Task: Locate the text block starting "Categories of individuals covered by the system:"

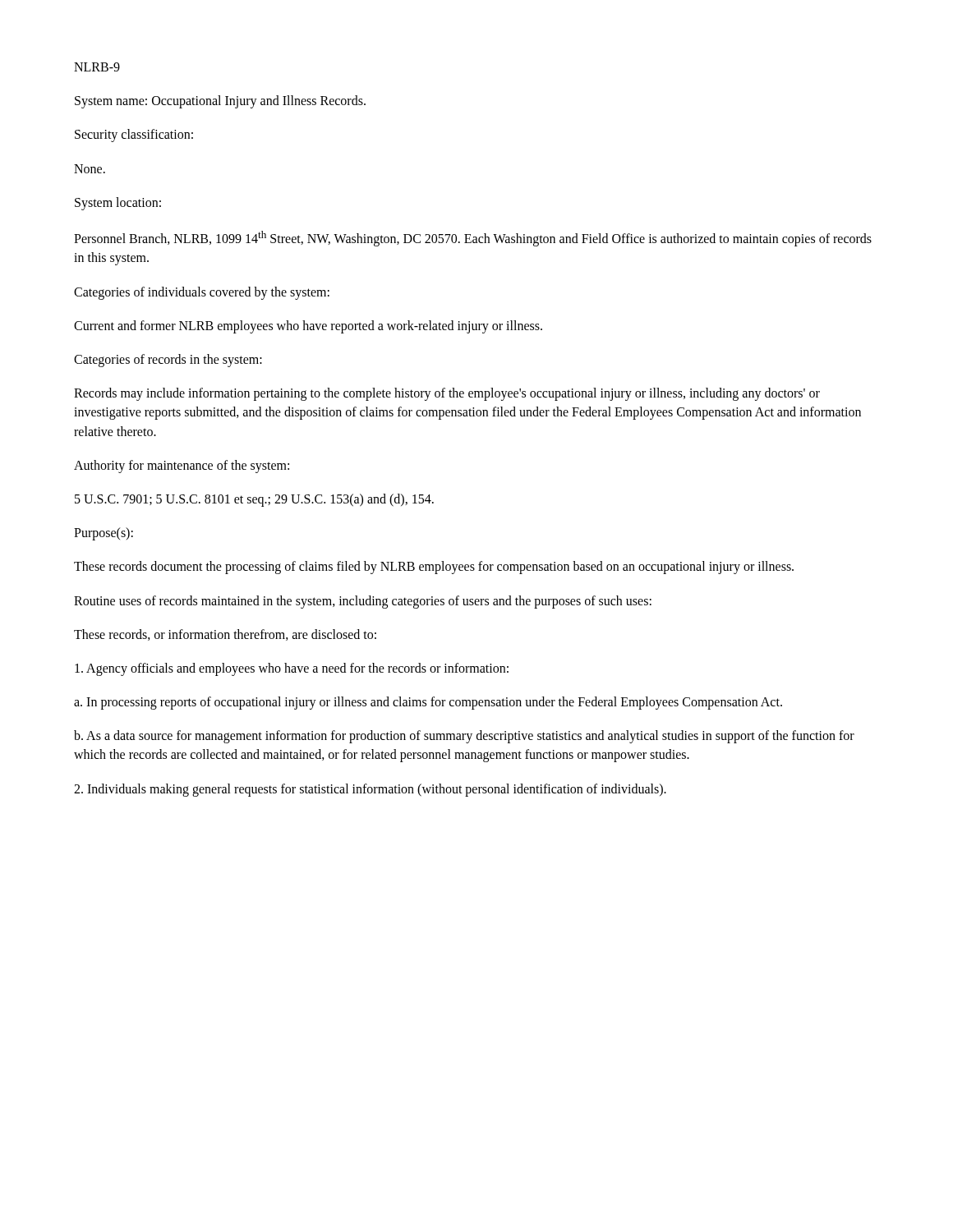Action: [x=202, y=292]
